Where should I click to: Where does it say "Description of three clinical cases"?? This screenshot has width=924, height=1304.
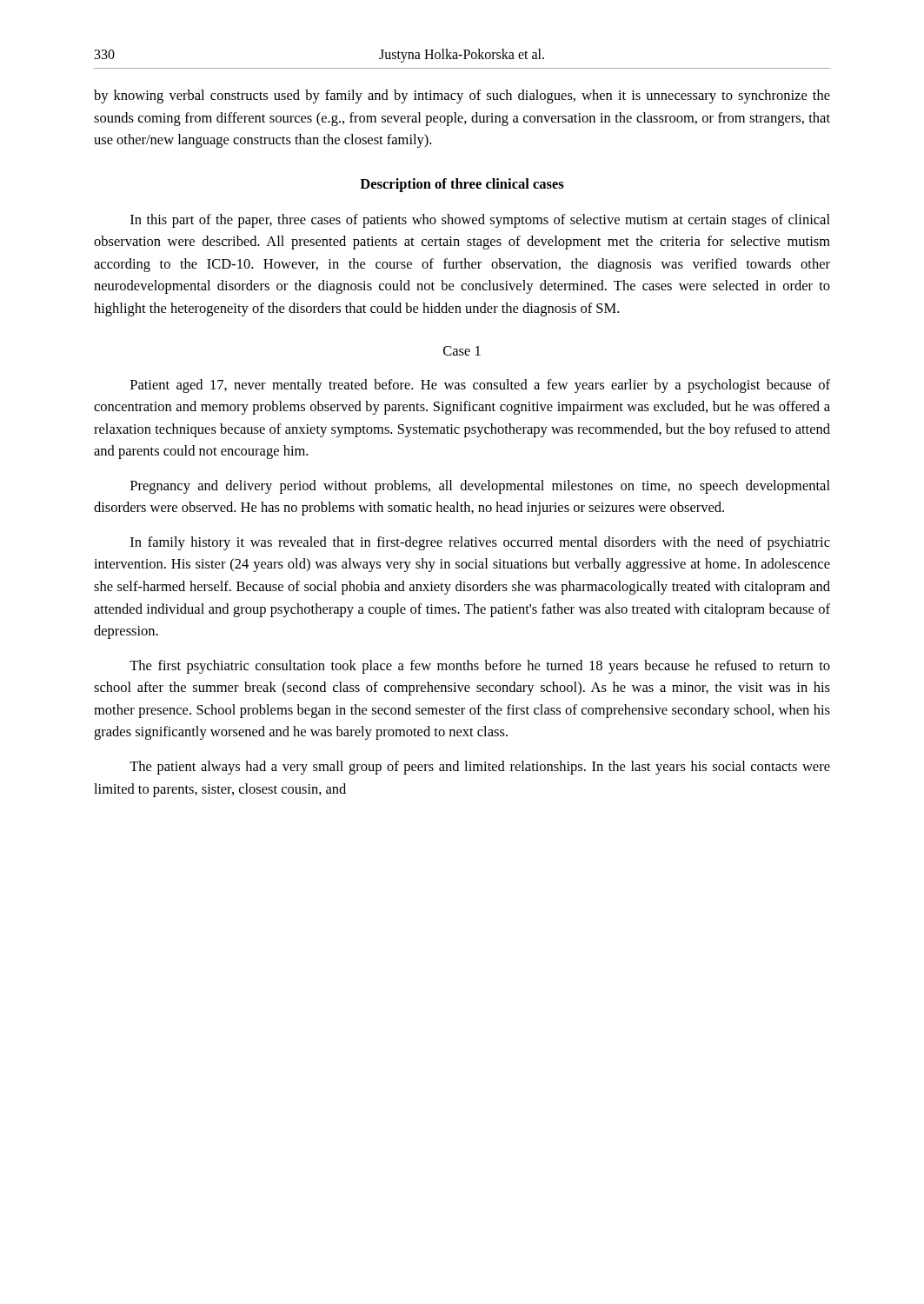tap(462, 184)
